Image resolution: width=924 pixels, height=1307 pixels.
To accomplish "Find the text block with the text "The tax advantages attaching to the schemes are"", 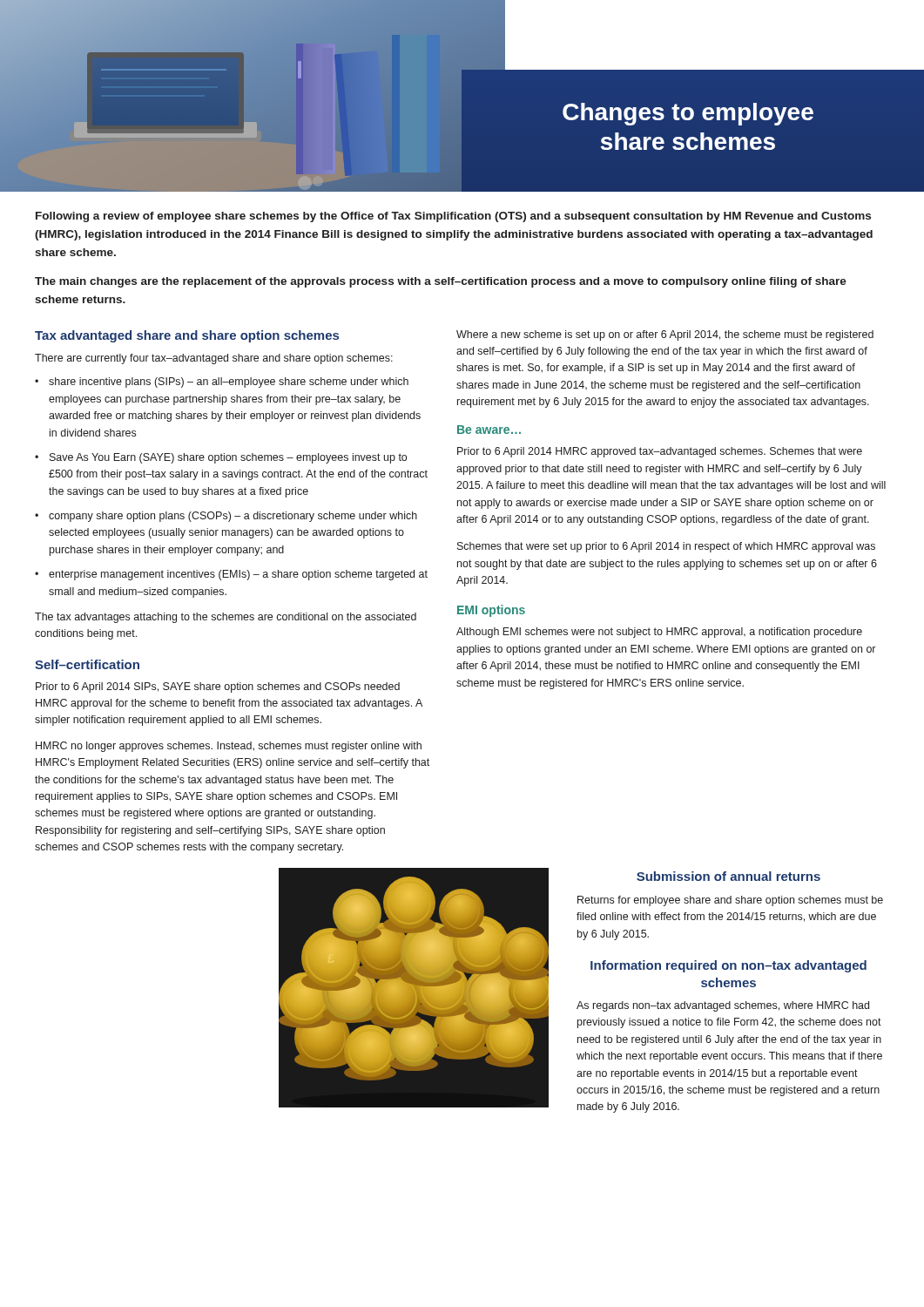I will tap(226, 625).
